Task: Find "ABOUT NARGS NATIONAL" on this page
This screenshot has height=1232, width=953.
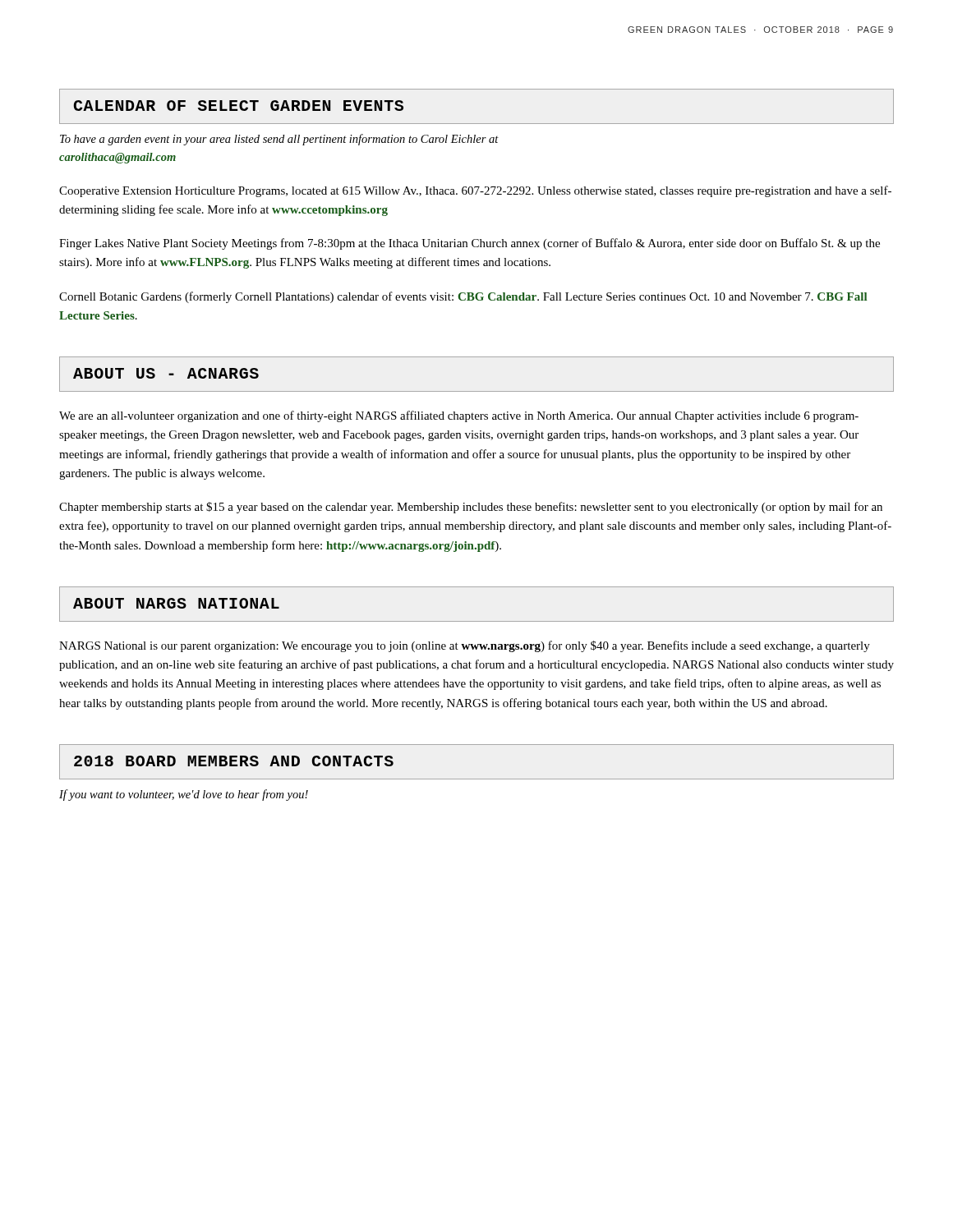Action: [x=177, y=604]
